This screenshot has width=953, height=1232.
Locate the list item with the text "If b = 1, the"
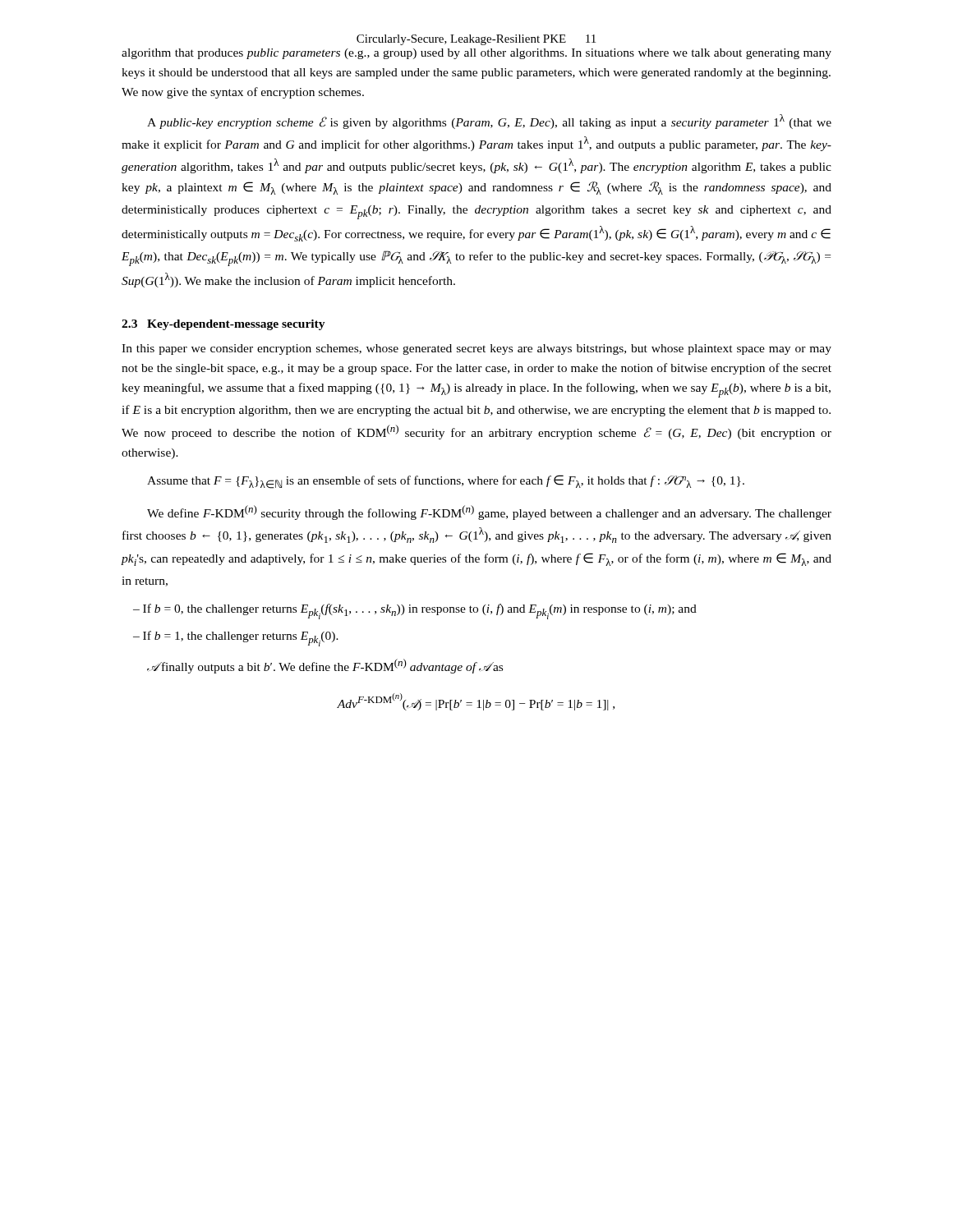pos(236,639)
